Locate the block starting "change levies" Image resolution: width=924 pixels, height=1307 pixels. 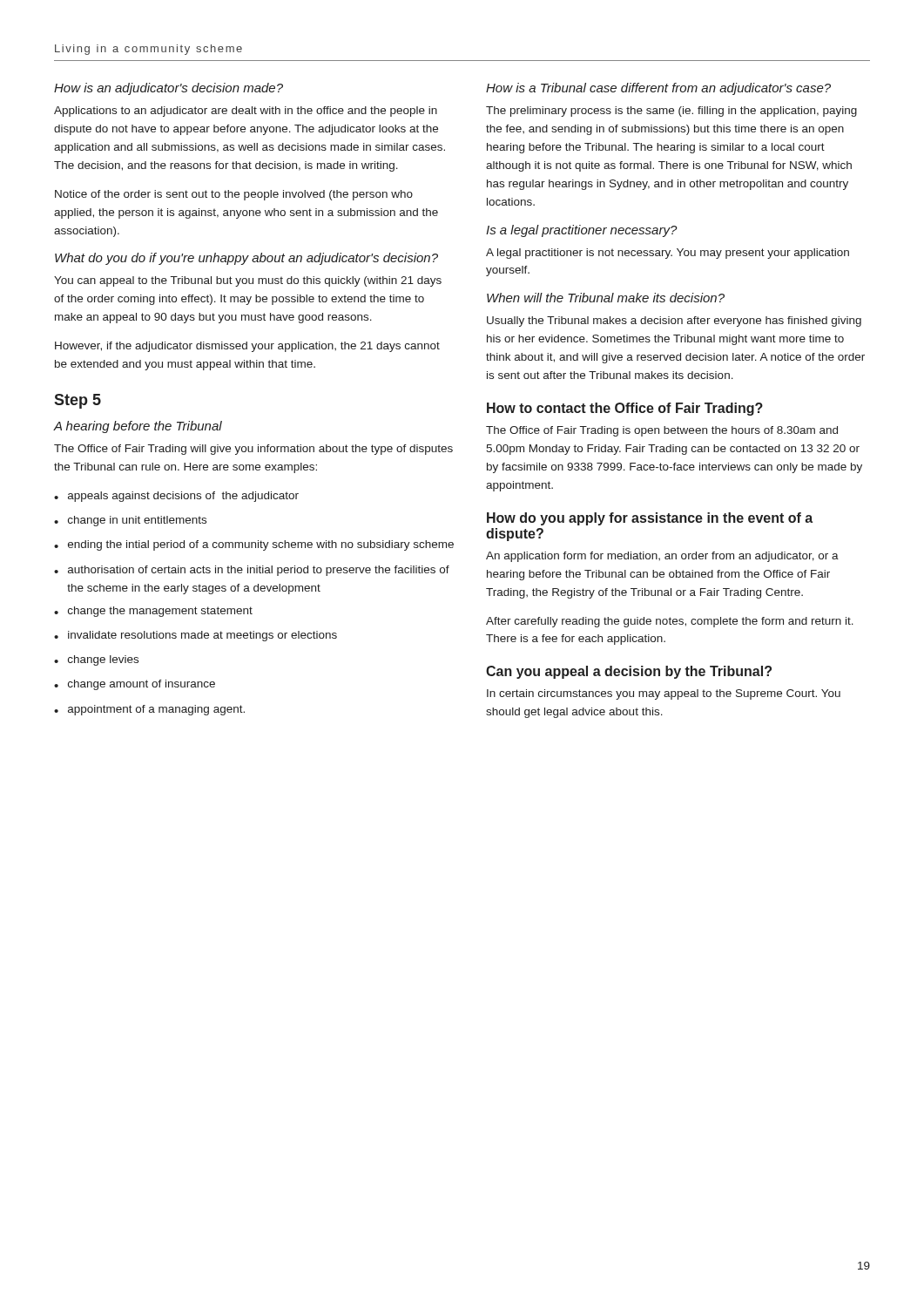click(103, 659)
